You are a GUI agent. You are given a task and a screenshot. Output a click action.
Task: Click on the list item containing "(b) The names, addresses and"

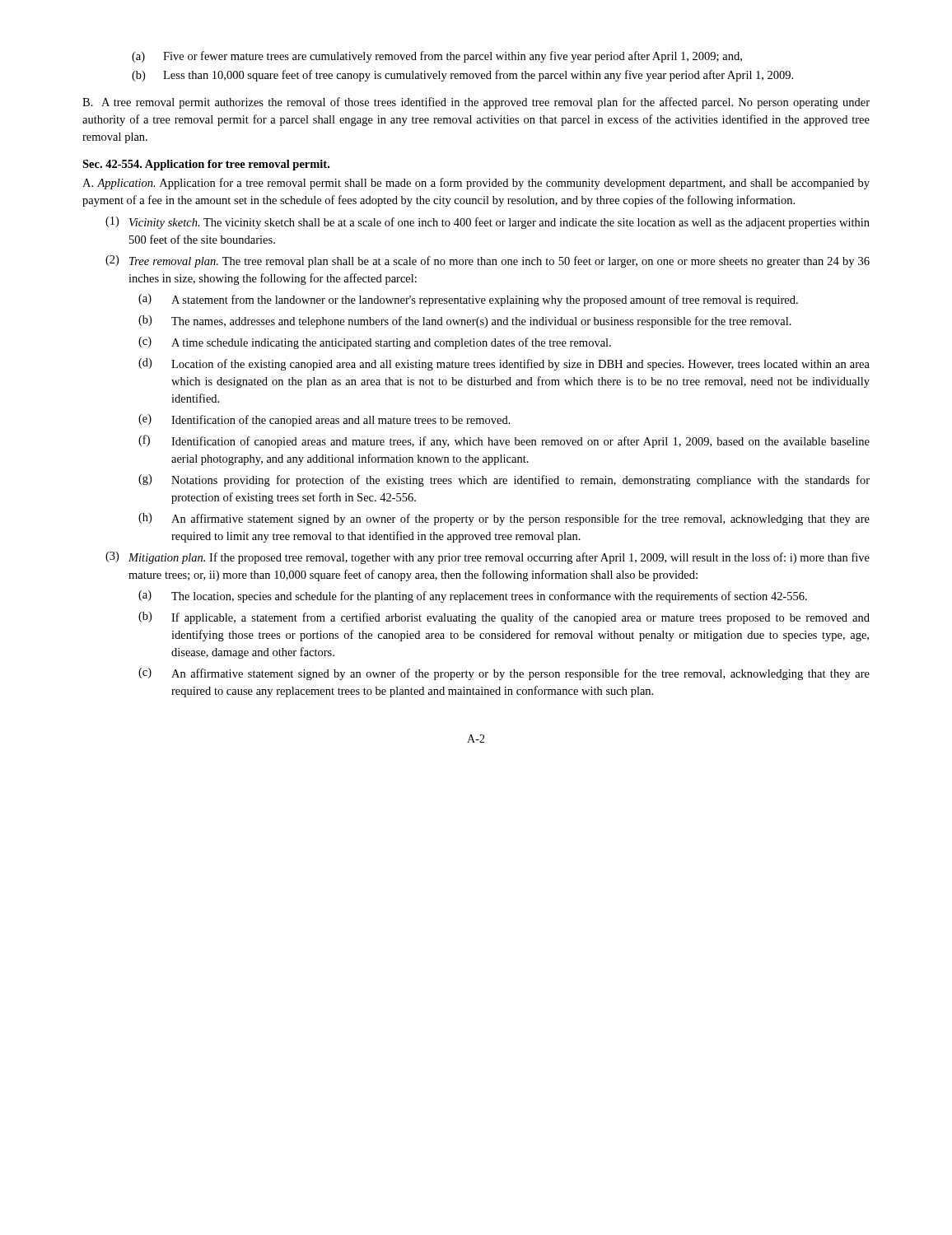tap(504, 322)
